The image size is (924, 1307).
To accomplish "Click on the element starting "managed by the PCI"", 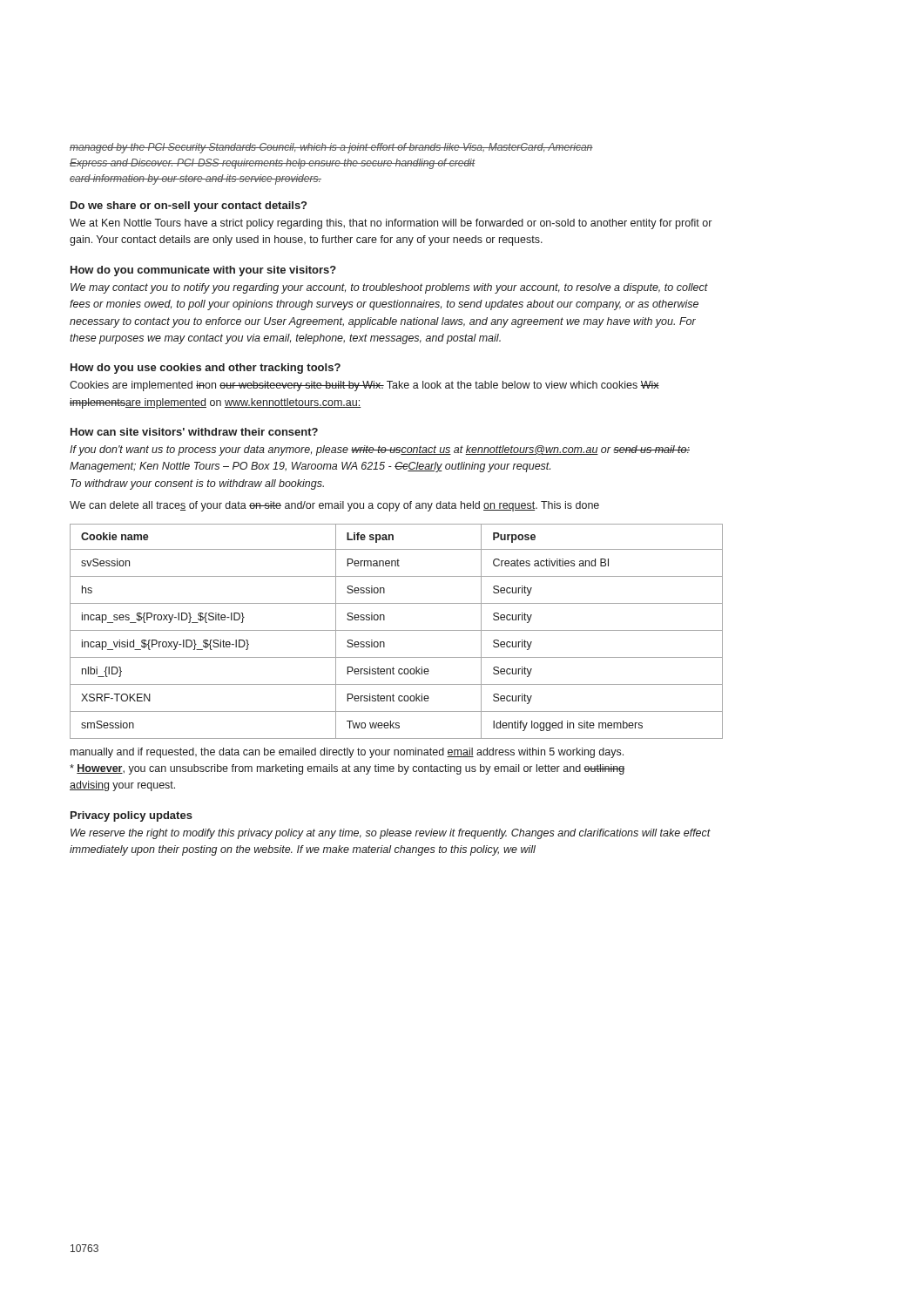I will (x=331, y=163).
